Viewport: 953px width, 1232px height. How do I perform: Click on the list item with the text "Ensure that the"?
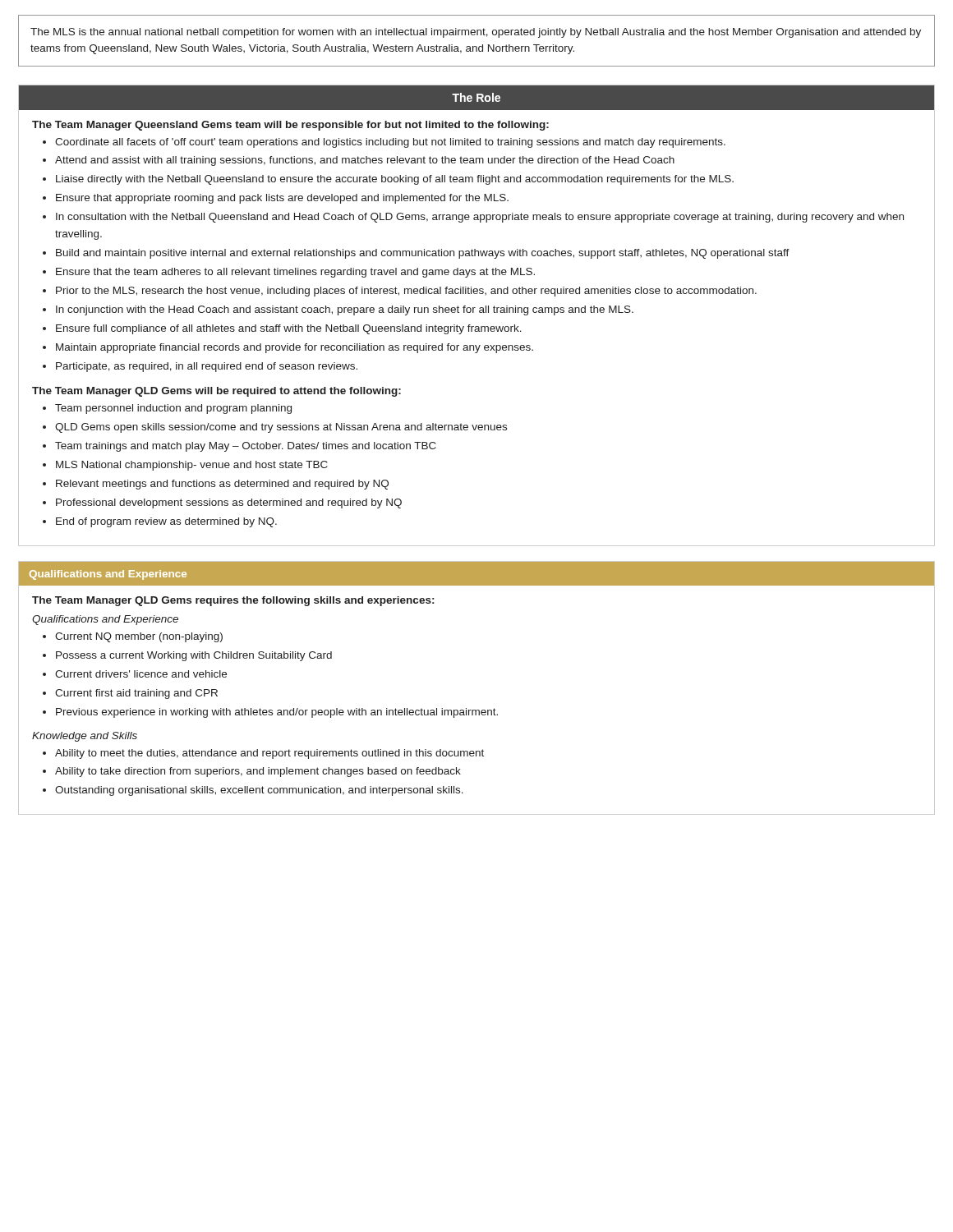296,271
